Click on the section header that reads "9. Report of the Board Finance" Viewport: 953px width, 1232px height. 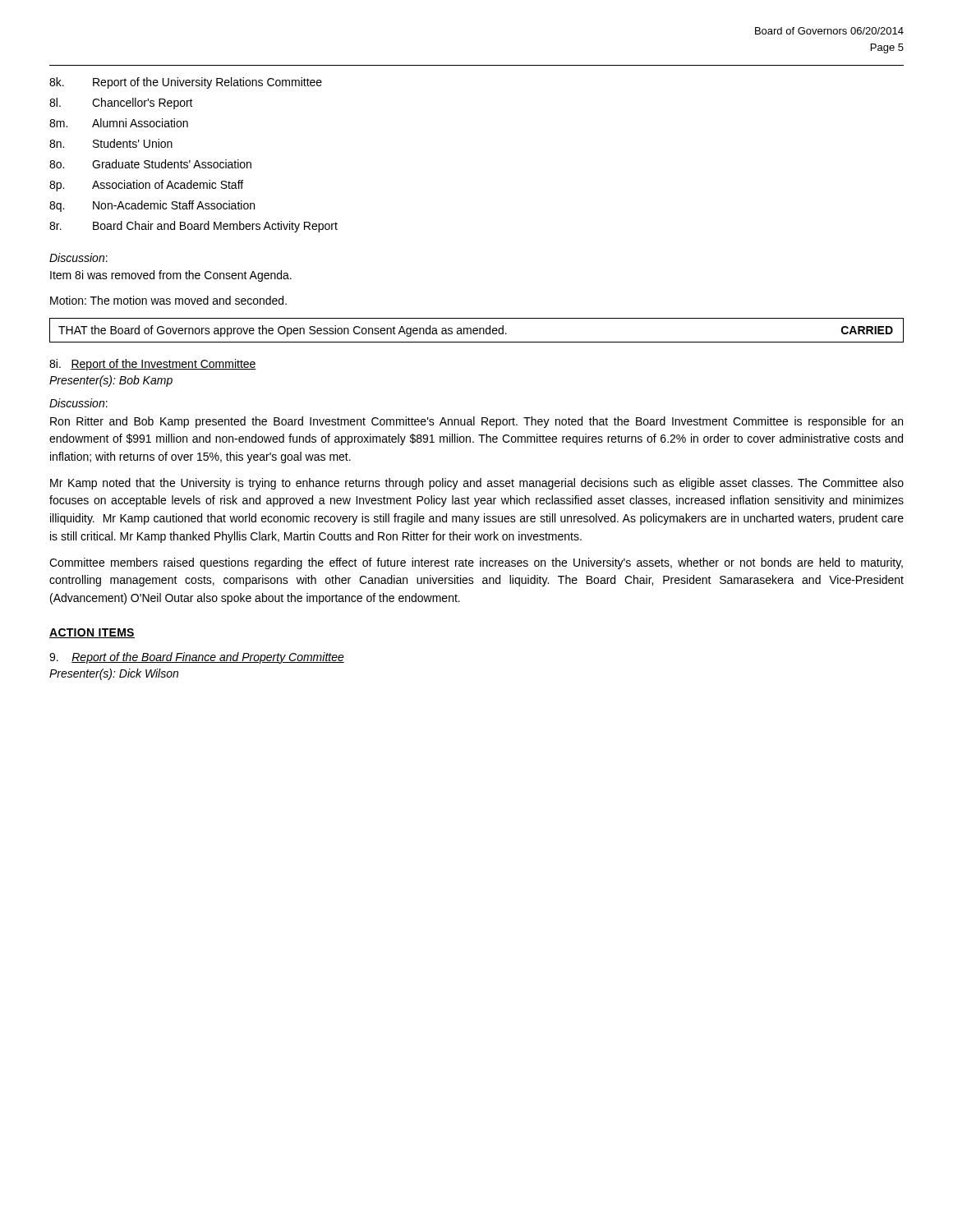(x=197, y=657)
